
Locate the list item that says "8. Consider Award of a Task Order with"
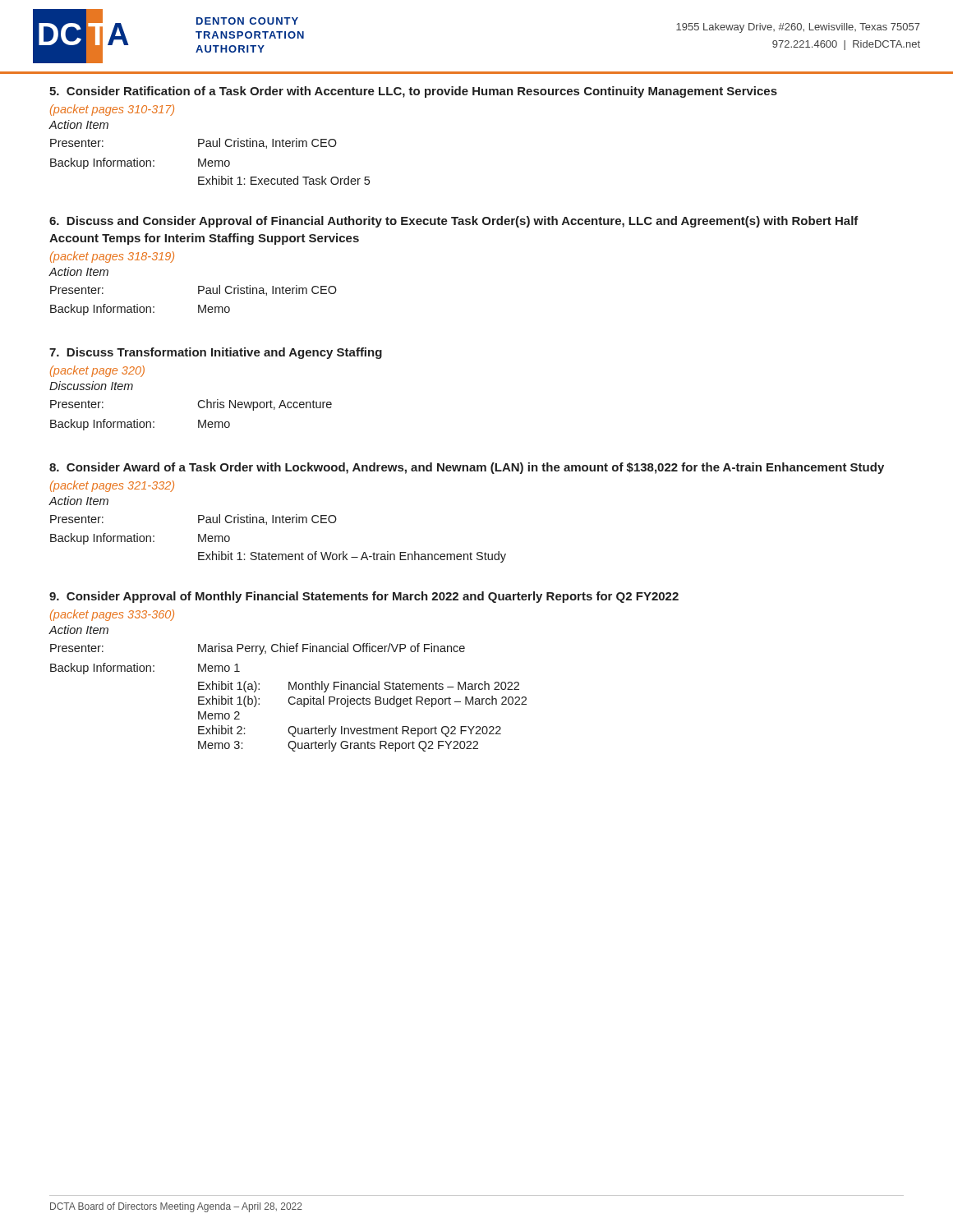tap(467, 468)
